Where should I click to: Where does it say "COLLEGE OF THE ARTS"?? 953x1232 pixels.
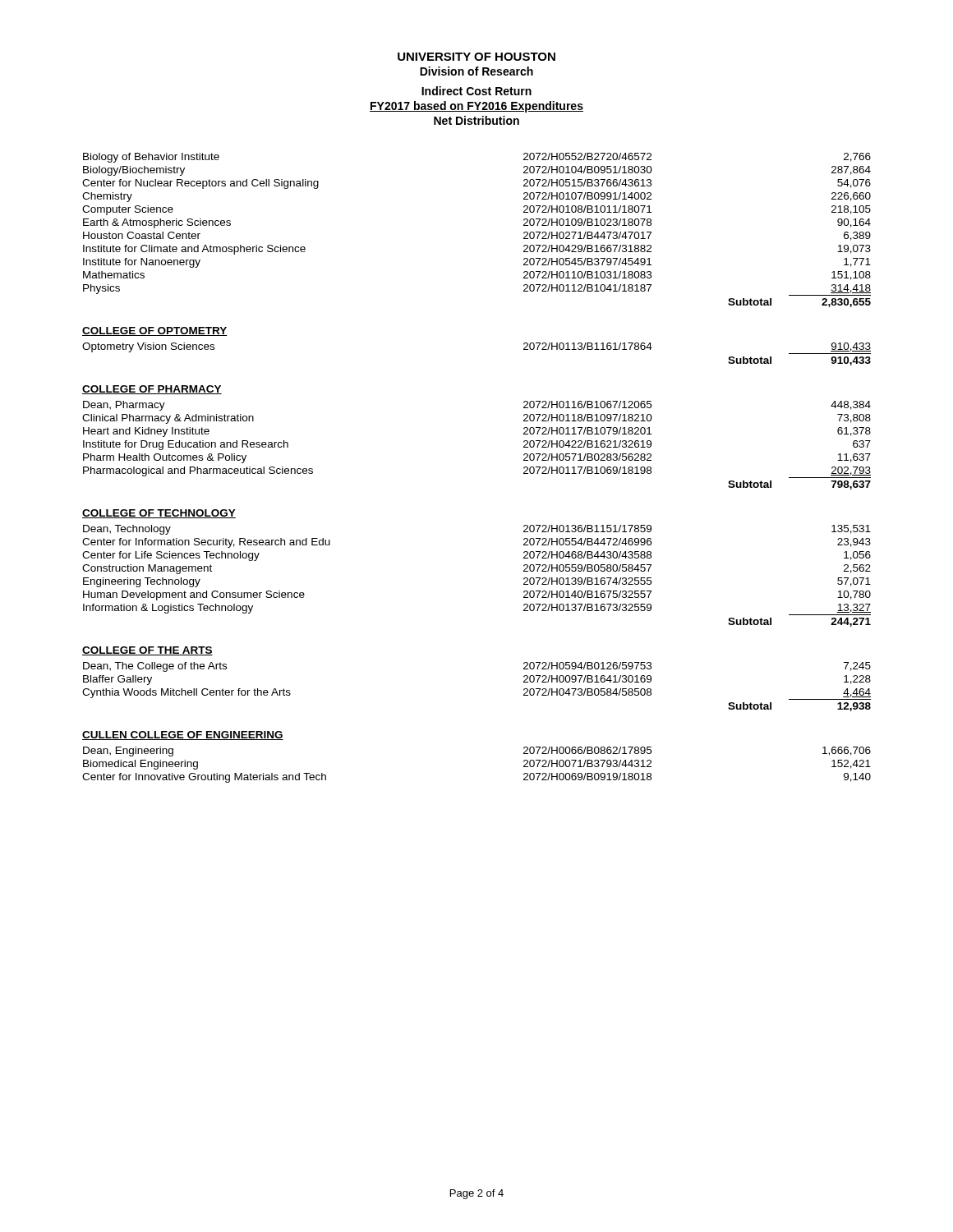(x=147, y=650)
